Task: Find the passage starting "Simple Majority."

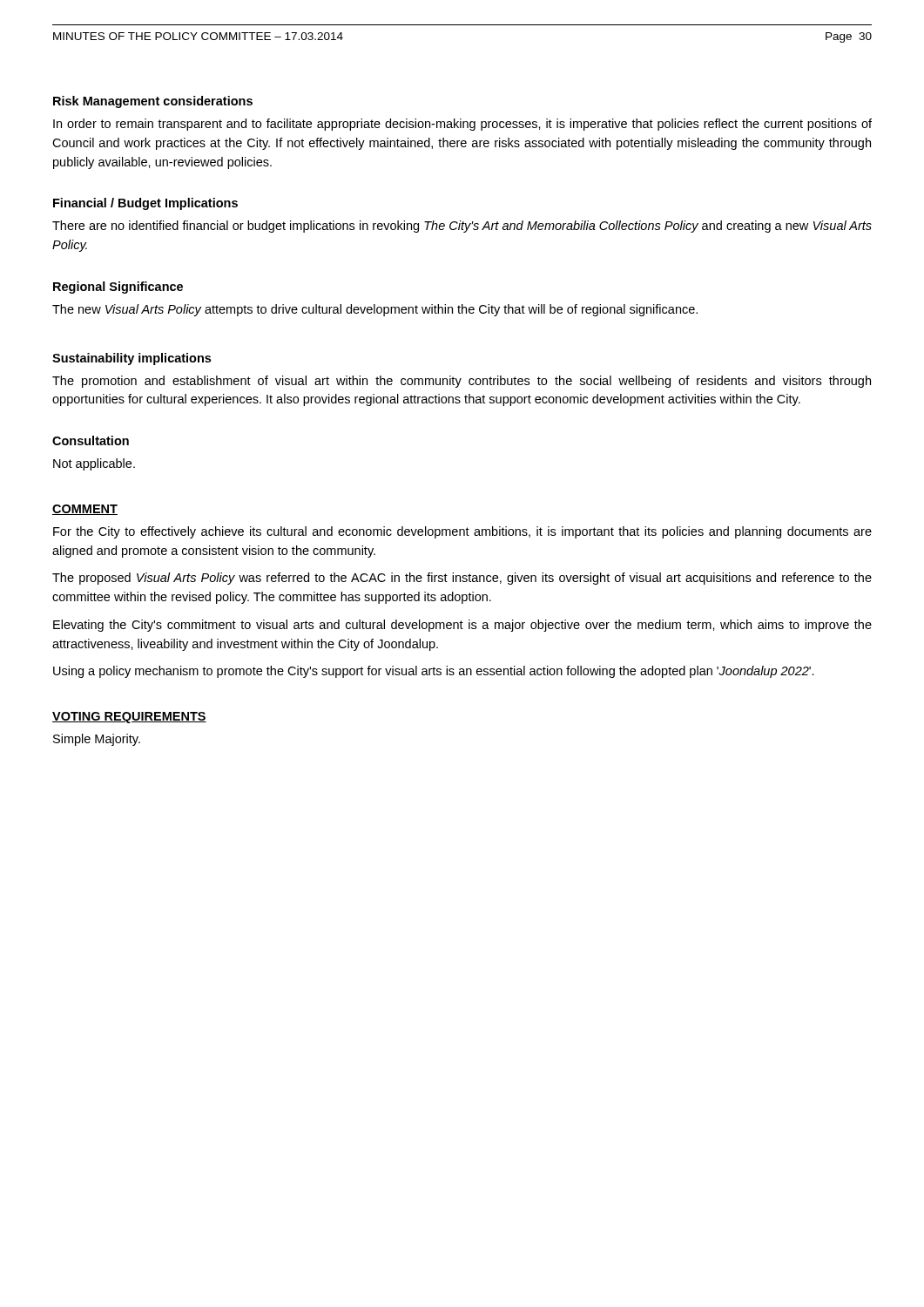Action: (97, 739)
